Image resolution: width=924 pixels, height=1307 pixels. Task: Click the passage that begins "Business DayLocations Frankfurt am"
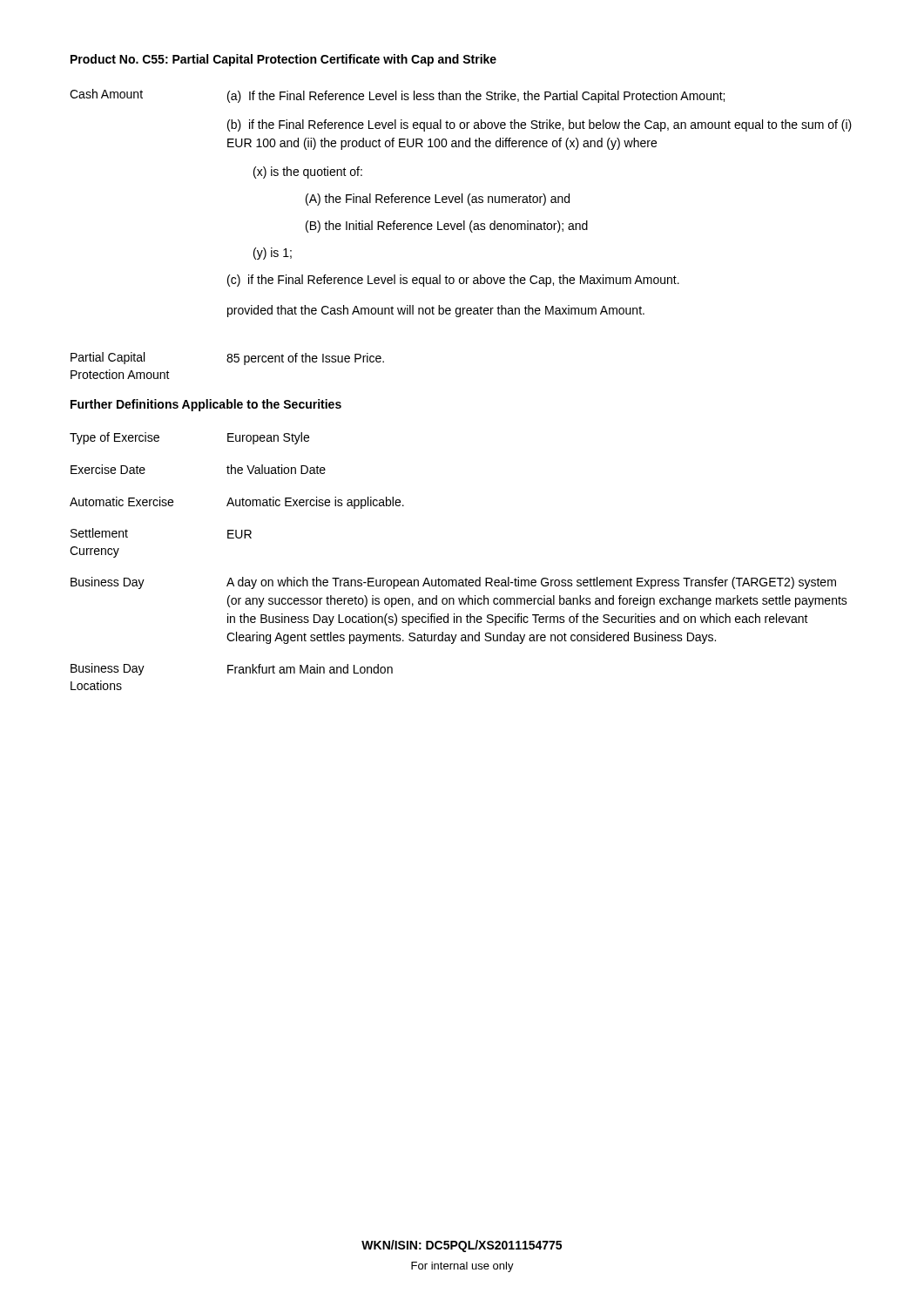point(232,669)
